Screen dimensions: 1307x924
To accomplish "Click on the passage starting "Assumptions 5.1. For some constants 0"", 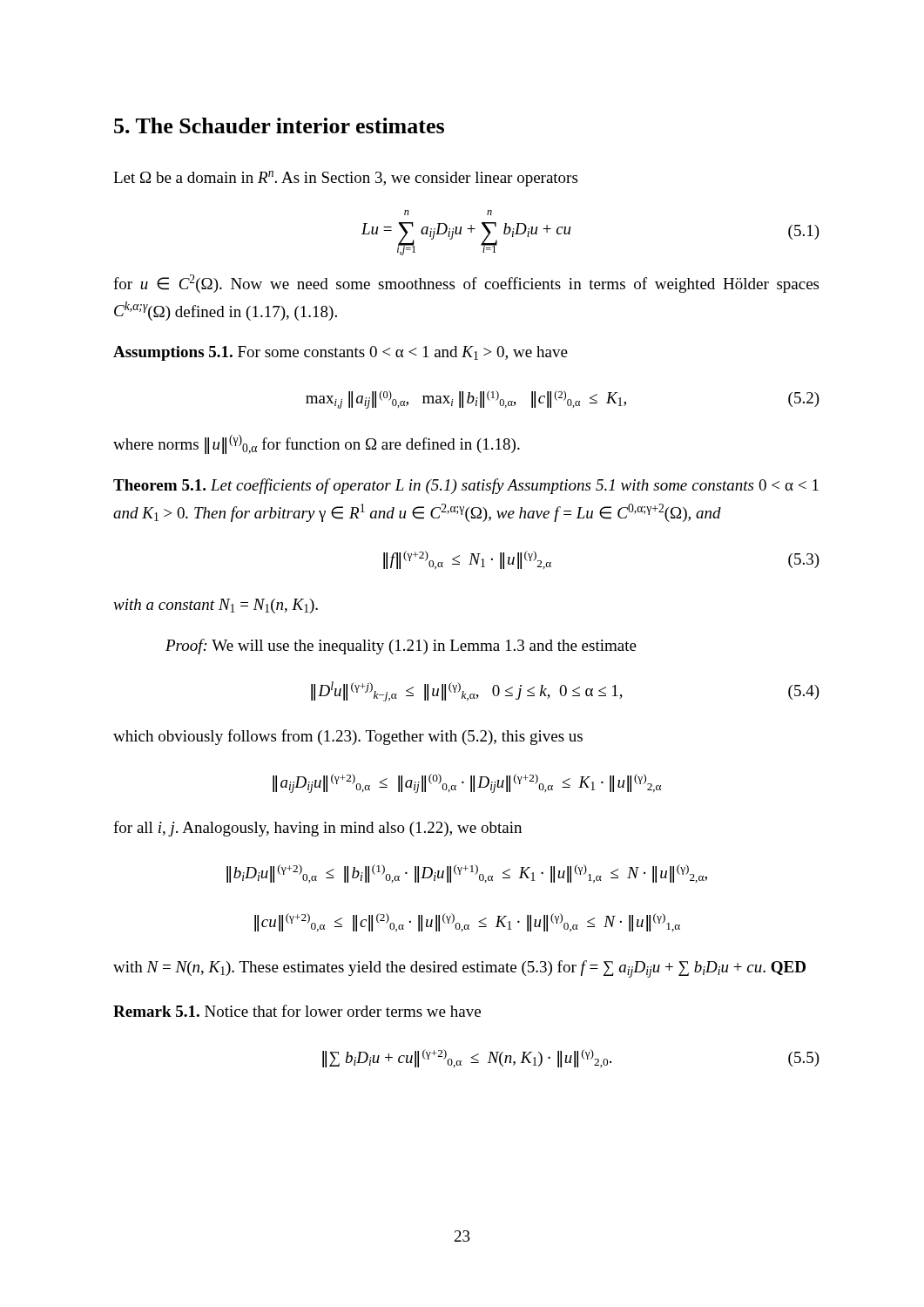I will click(x=466, y=352).
